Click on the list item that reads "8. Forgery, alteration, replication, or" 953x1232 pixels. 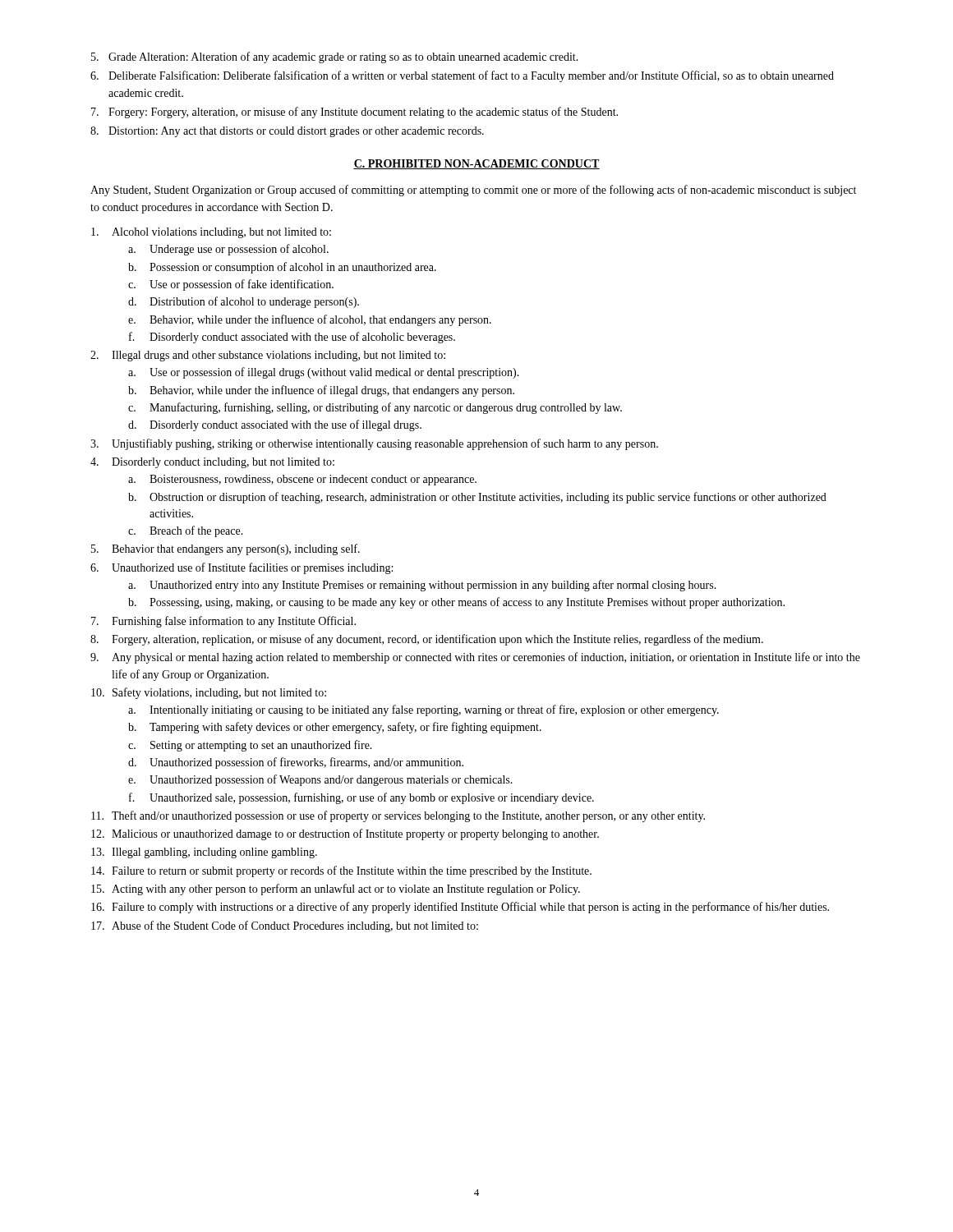pyautogui.click(x=427, y=640)
